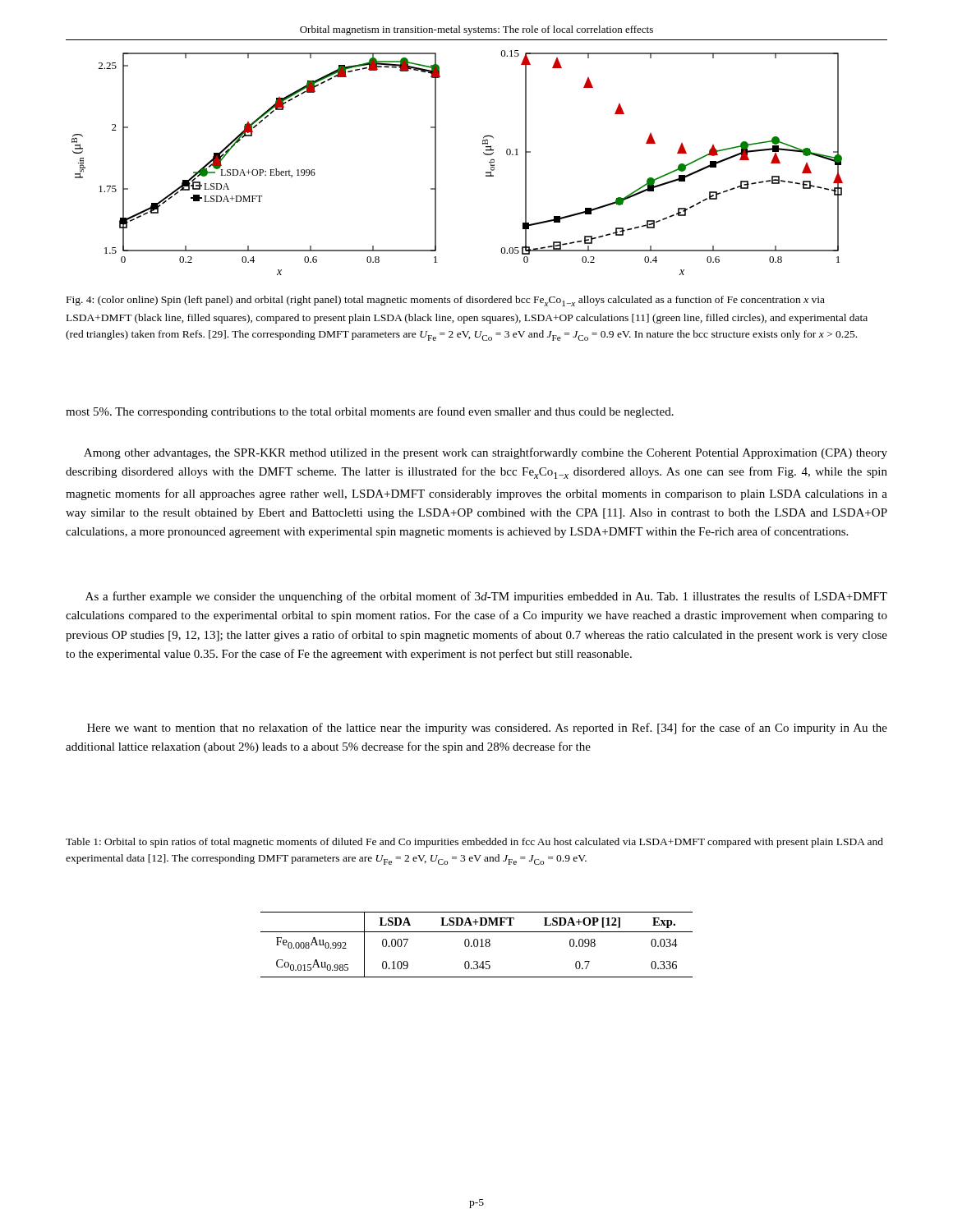The height and width of the screenshot is (1232, 953).
Task: Click on the text block starting "most 5%. The corresponding contributions"
Action: click(x=370, y=411)
